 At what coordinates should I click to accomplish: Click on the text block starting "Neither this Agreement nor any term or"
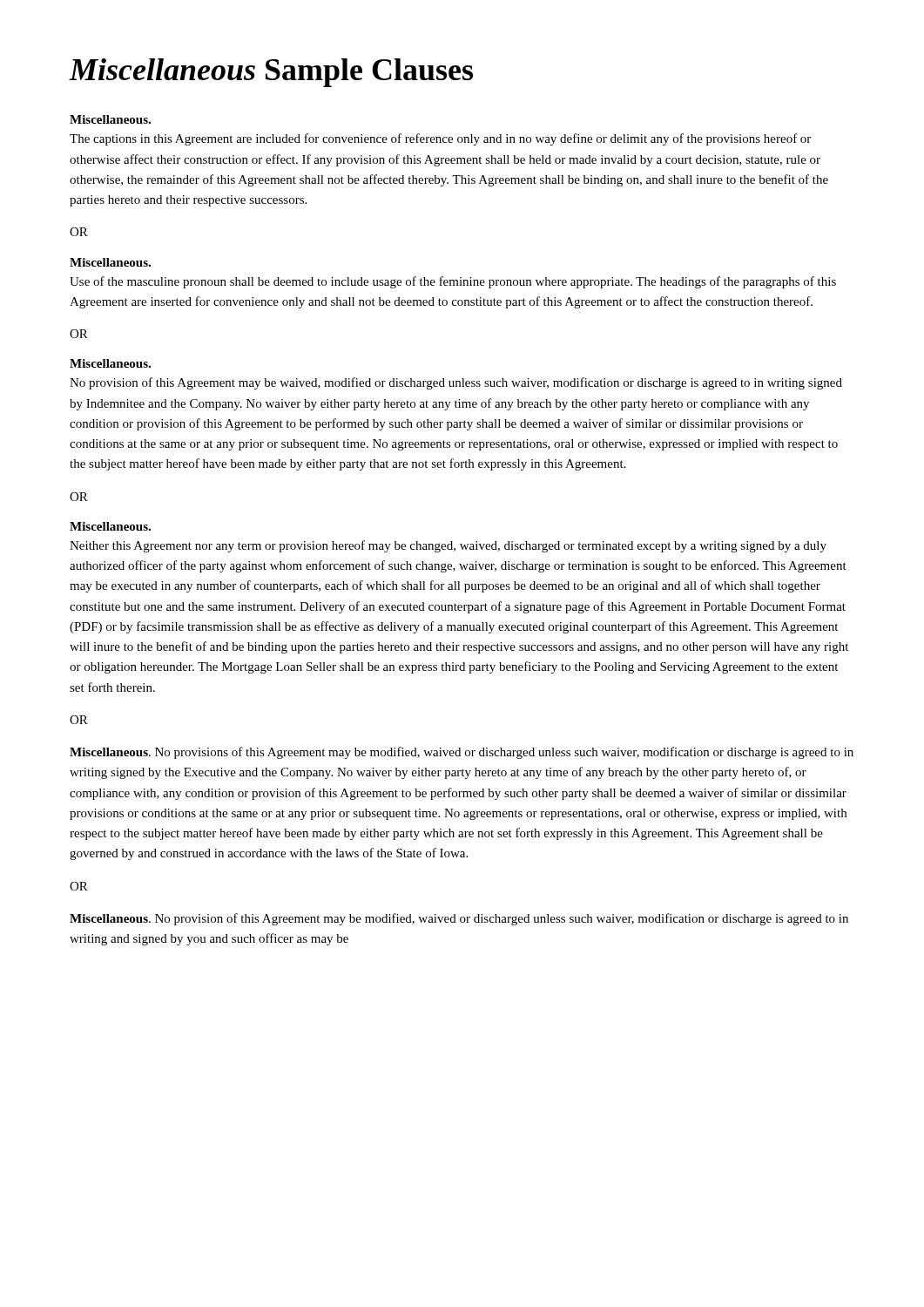462,617
